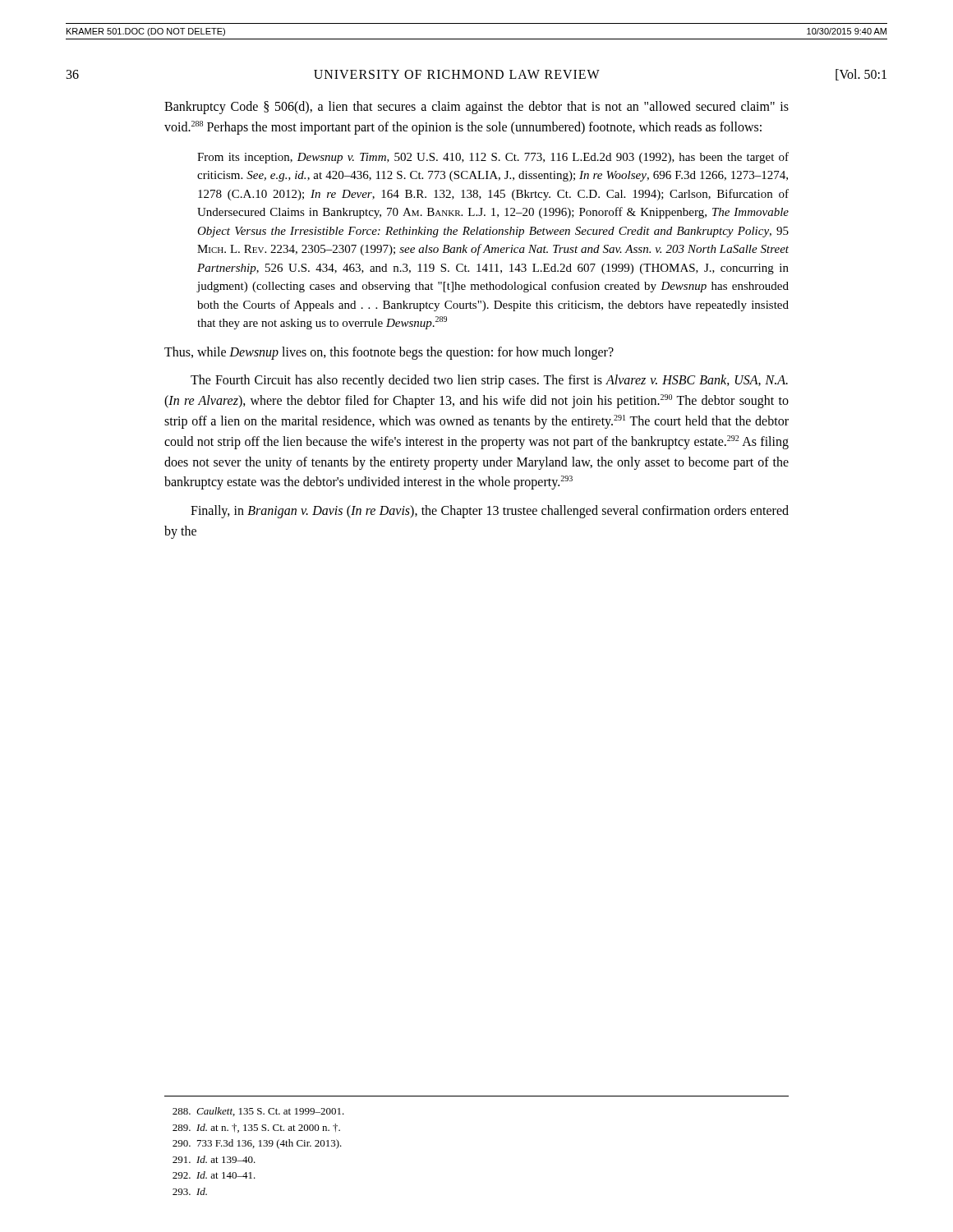Point to the text starting "Id. at 139–40."
953x1232 pixels.
(x=210, y=1159)
